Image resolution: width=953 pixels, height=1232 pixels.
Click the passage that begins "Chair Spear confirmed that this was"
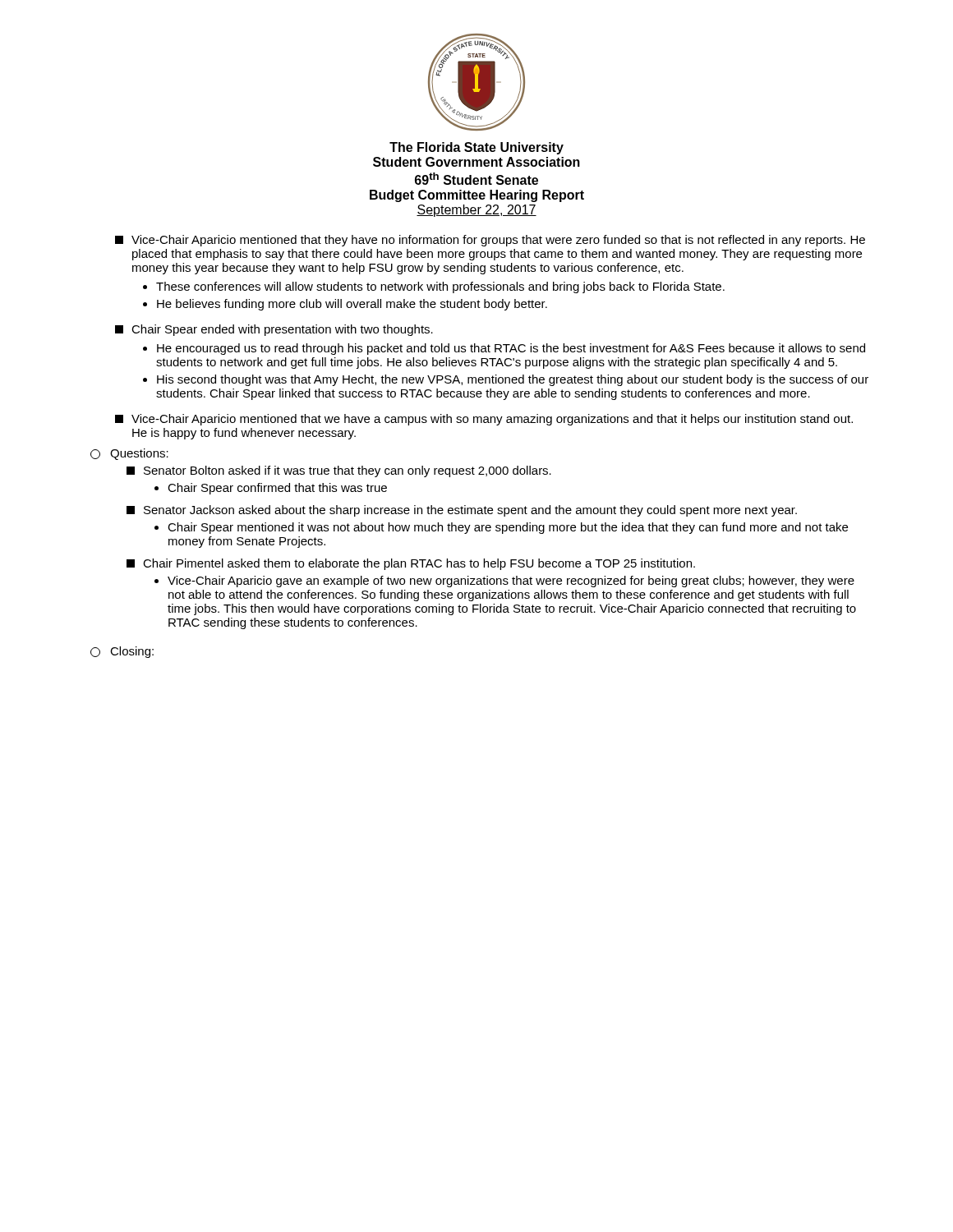[278, 488]
